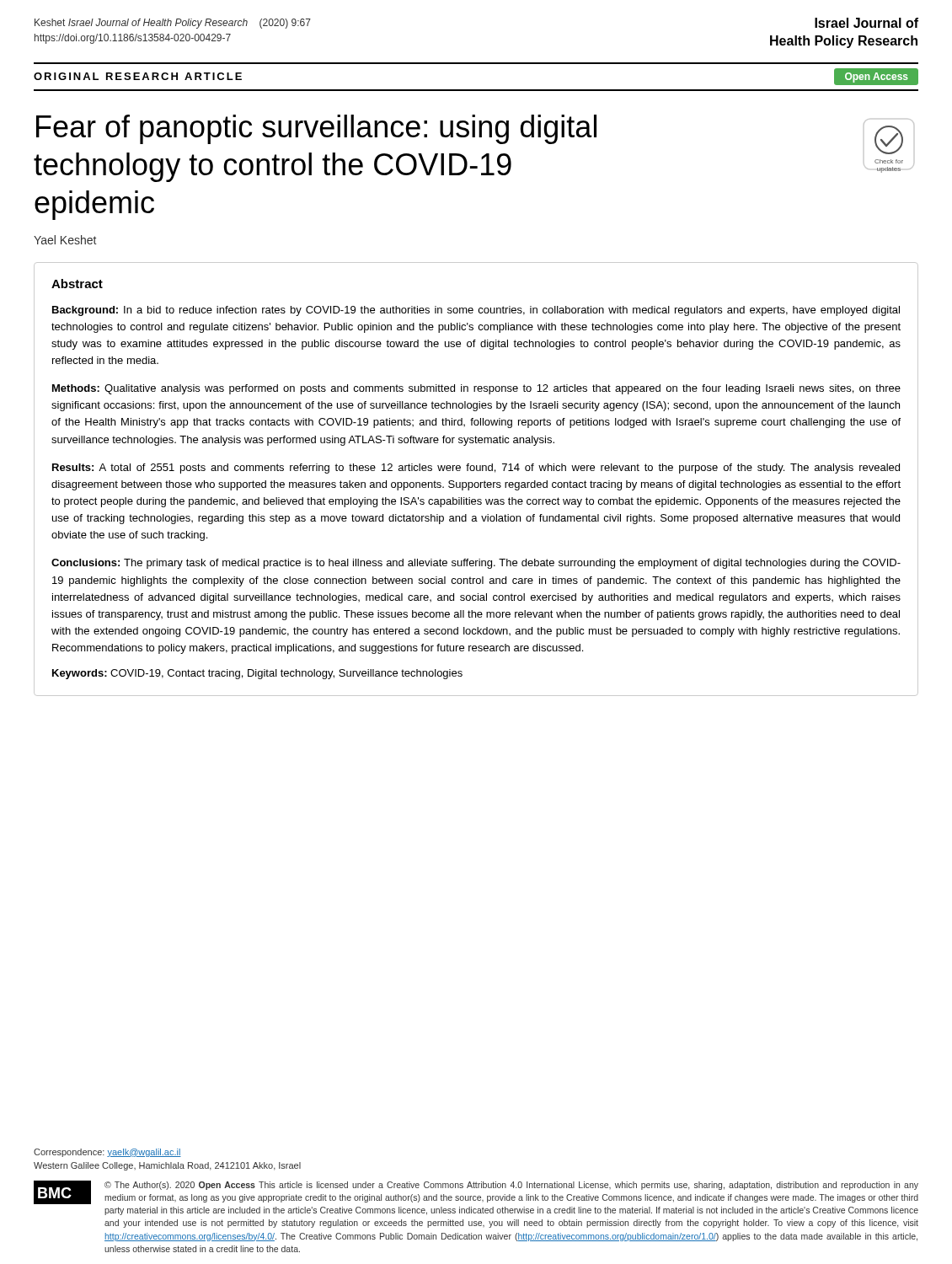The image size is (952, 1264).
Task: Click on the text block starting "Fear of panoptic surveillance: using digital technology"
Action: point(316,164)
